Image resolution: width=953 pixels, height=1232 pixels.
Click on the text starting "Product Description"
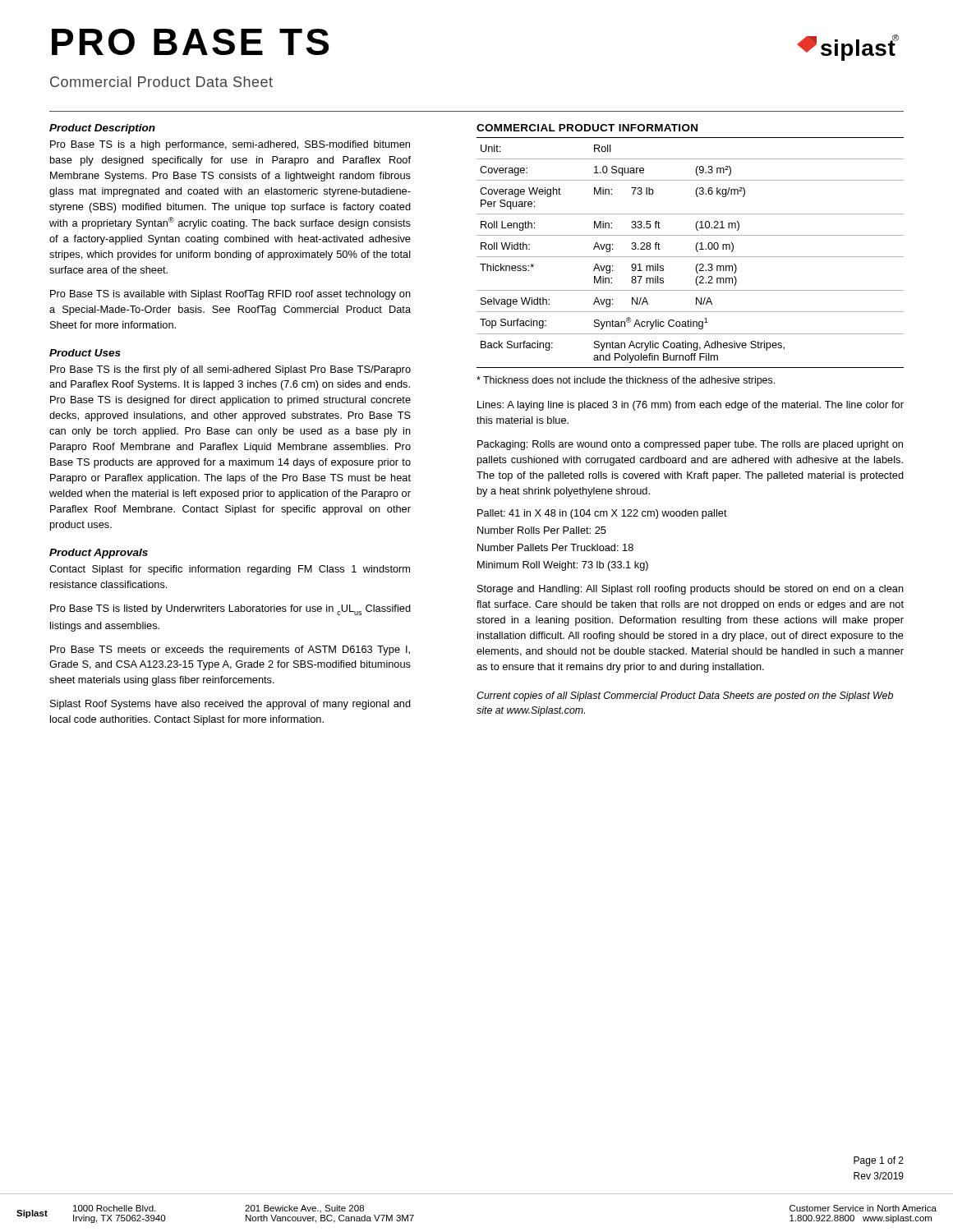tap(102, 128)
